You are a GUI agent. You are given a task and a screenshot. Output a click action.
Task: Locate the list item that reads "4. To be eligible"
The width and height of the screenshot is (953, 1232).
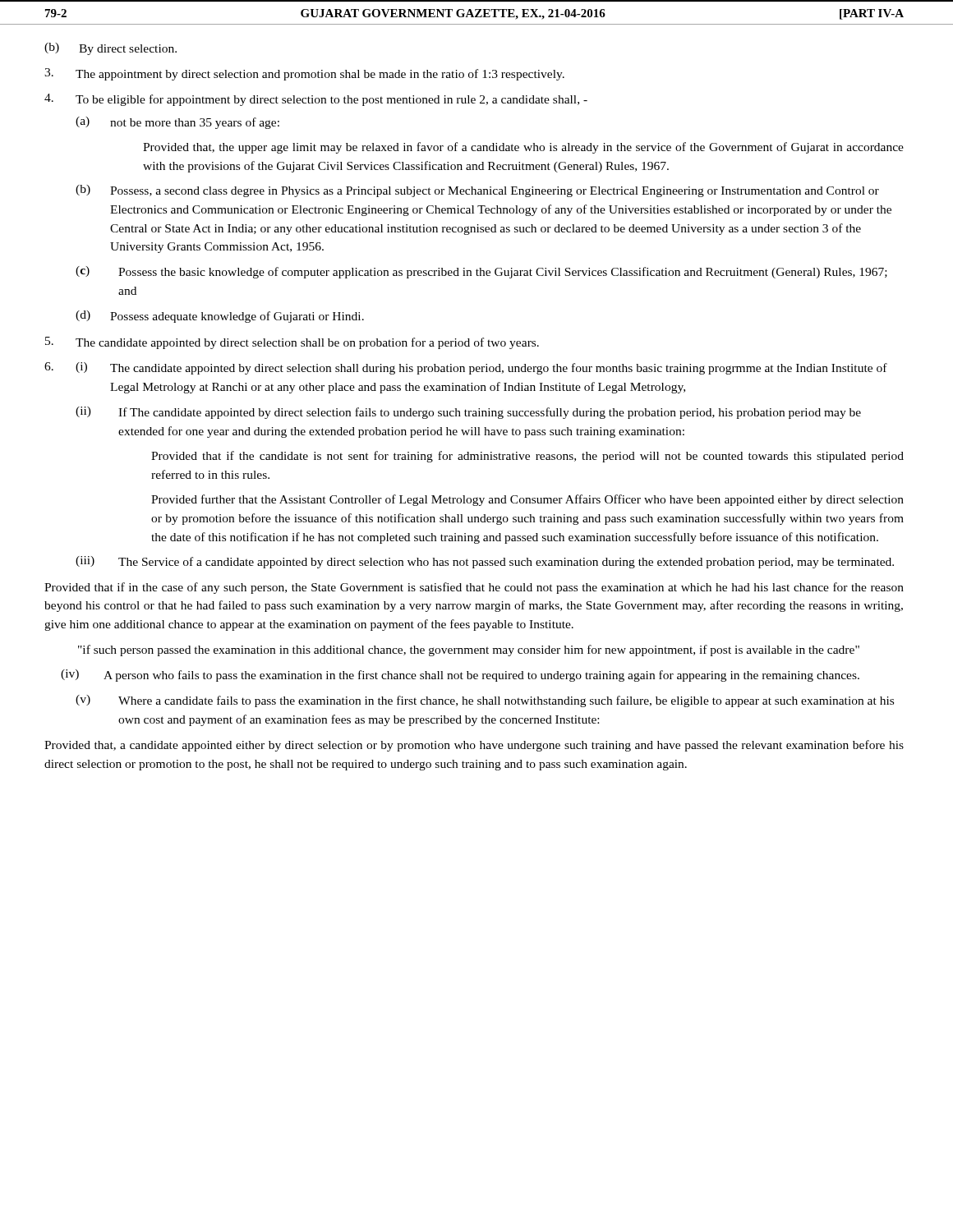(x=474, y=100)
